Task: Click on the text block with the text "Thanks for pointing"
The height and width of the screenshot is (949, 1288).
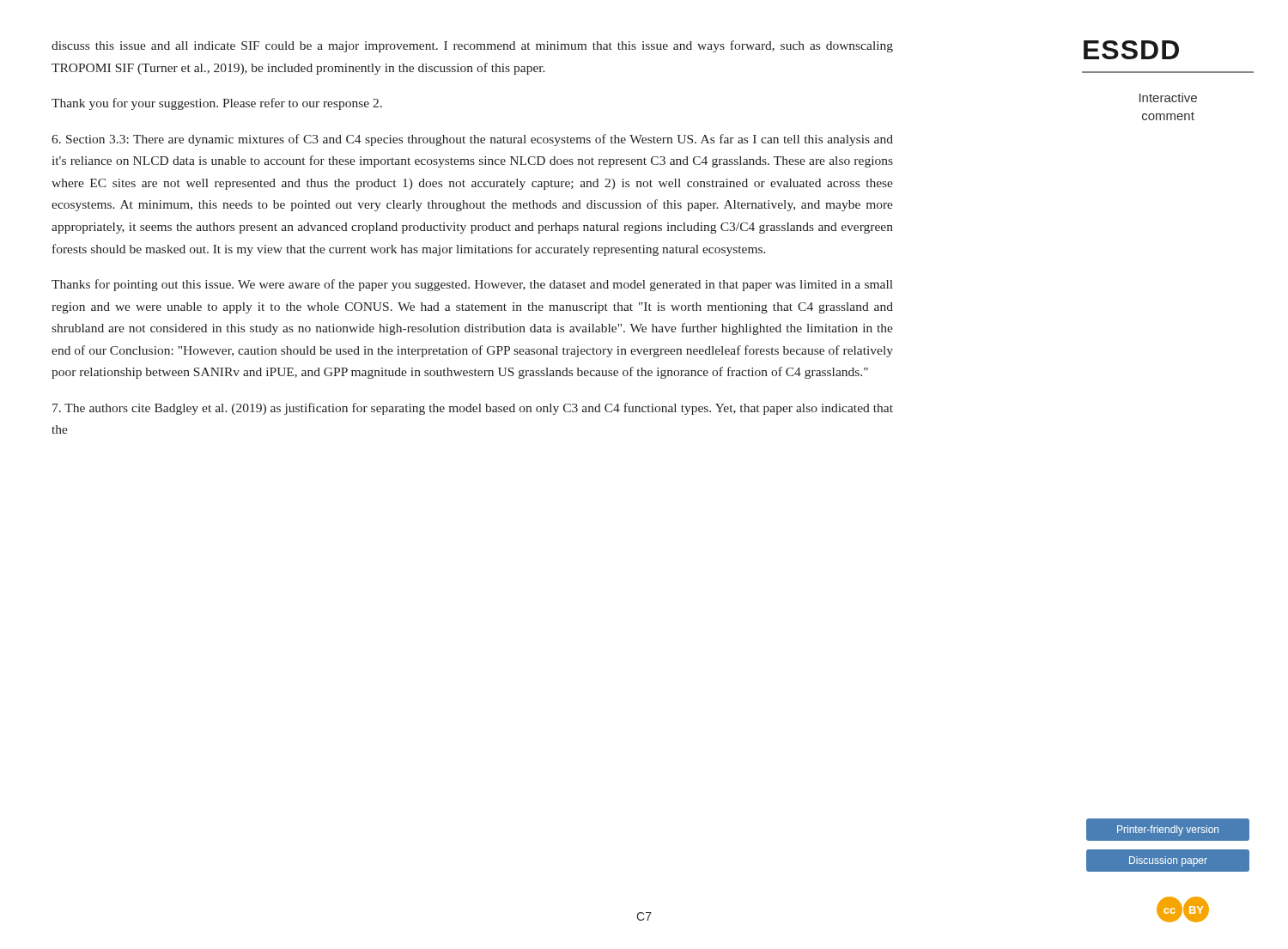Action: pos(472,328)
